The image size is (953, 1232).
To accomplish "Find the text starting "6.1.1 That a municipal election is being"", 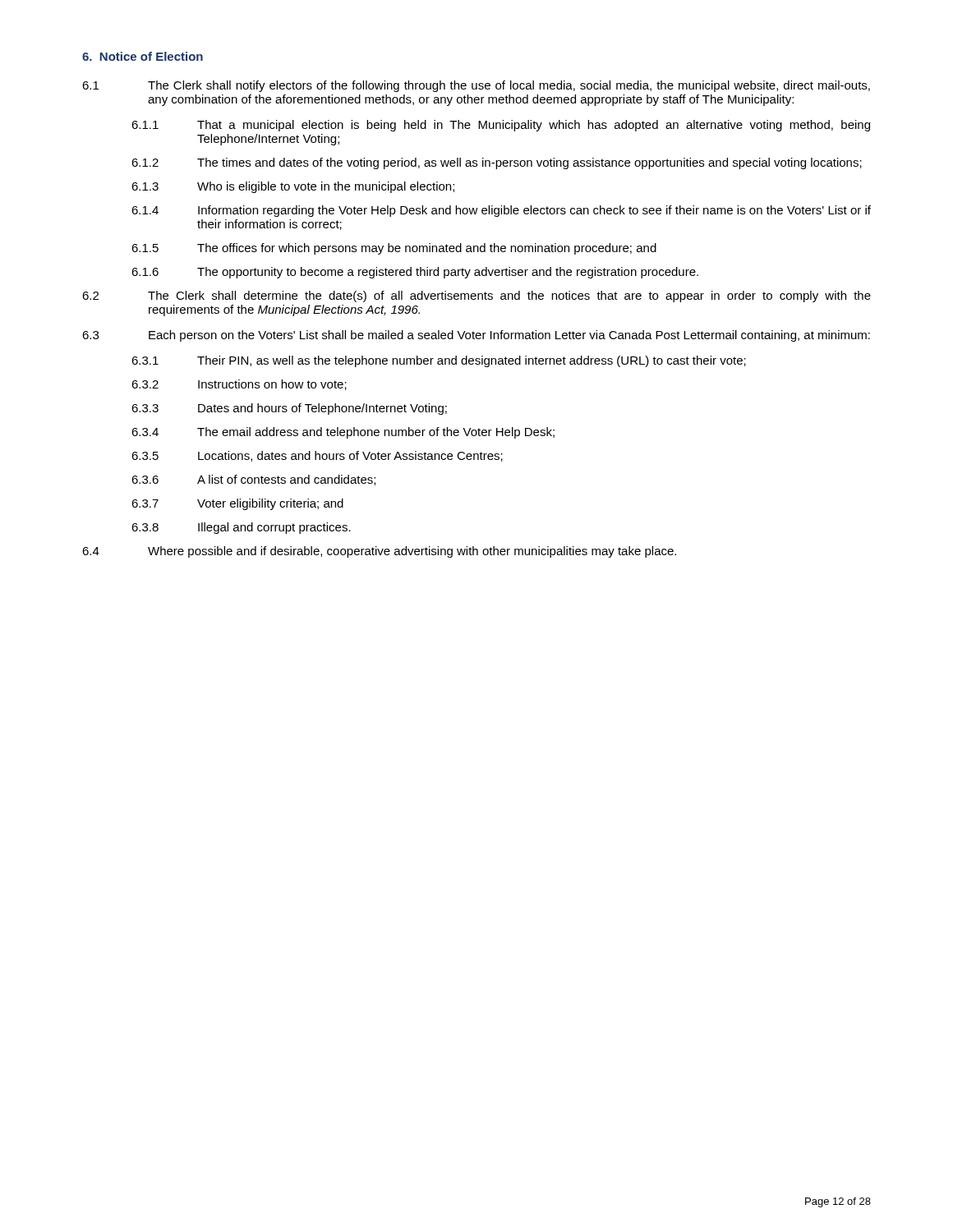I will click(476, 131).
